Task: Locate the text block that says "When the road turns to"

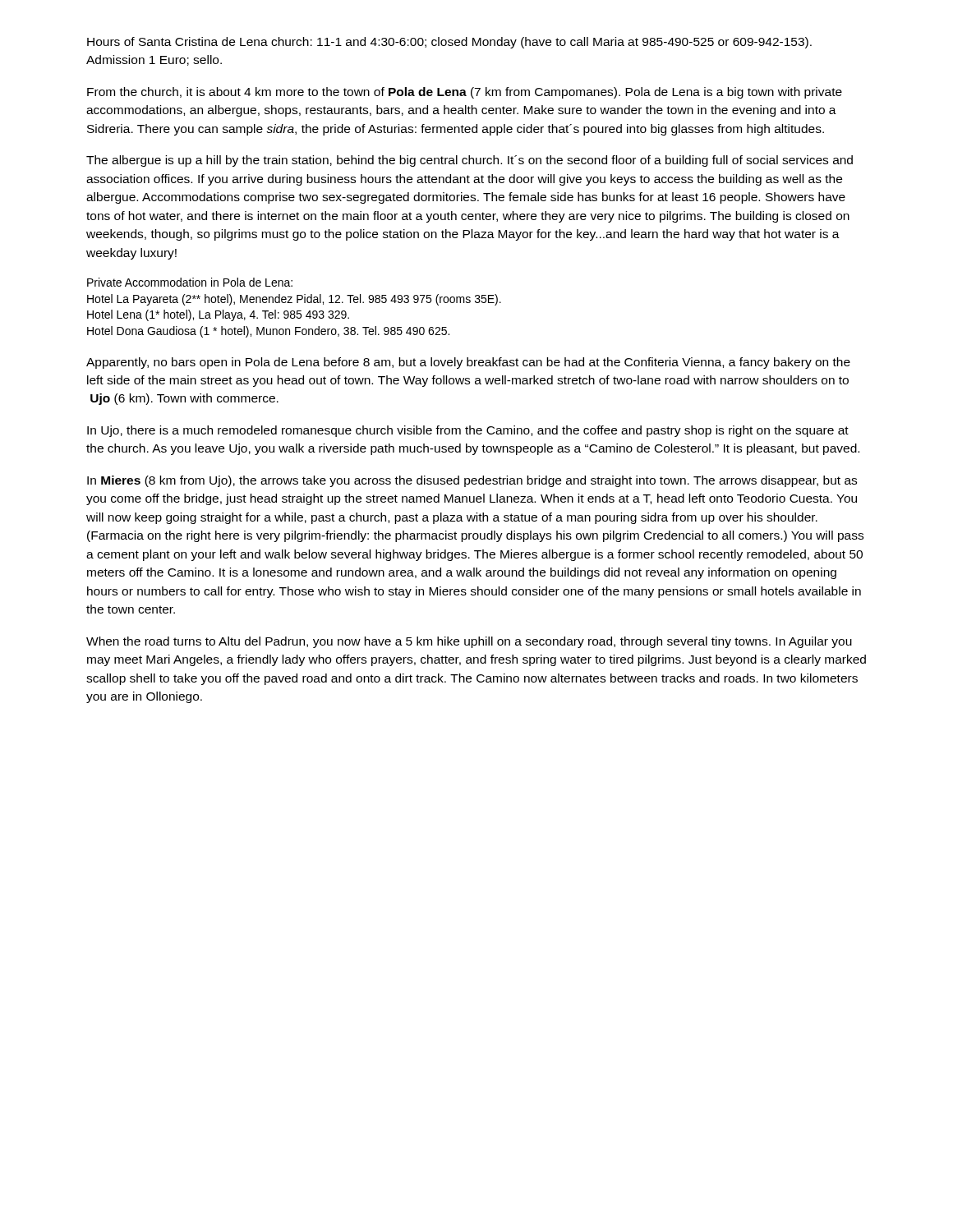Action: pyautogui.click(x=476, y=668)
